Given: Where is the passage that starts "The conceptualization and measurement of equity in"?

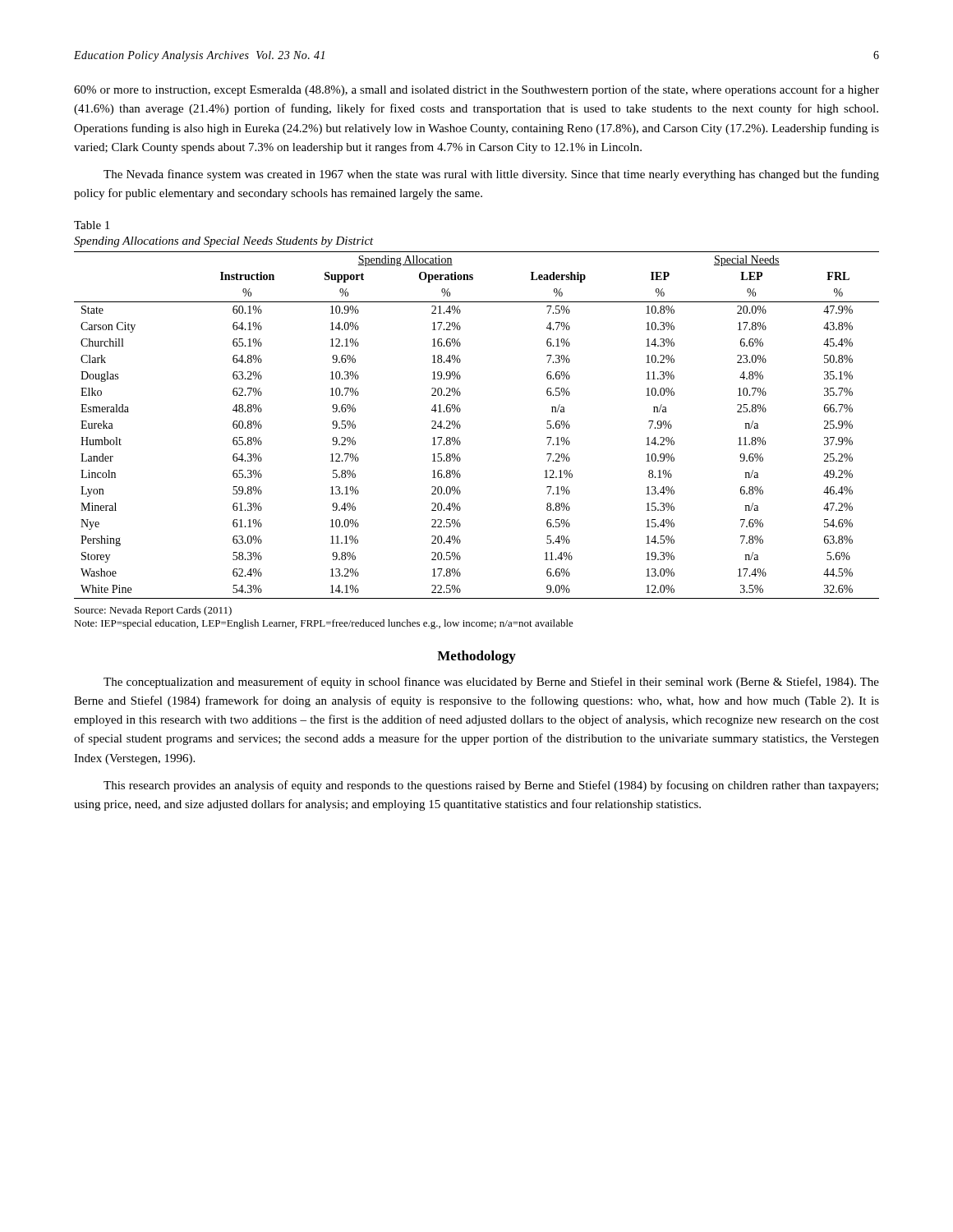Looking at the screenshot, I should (x=476, y=720).
